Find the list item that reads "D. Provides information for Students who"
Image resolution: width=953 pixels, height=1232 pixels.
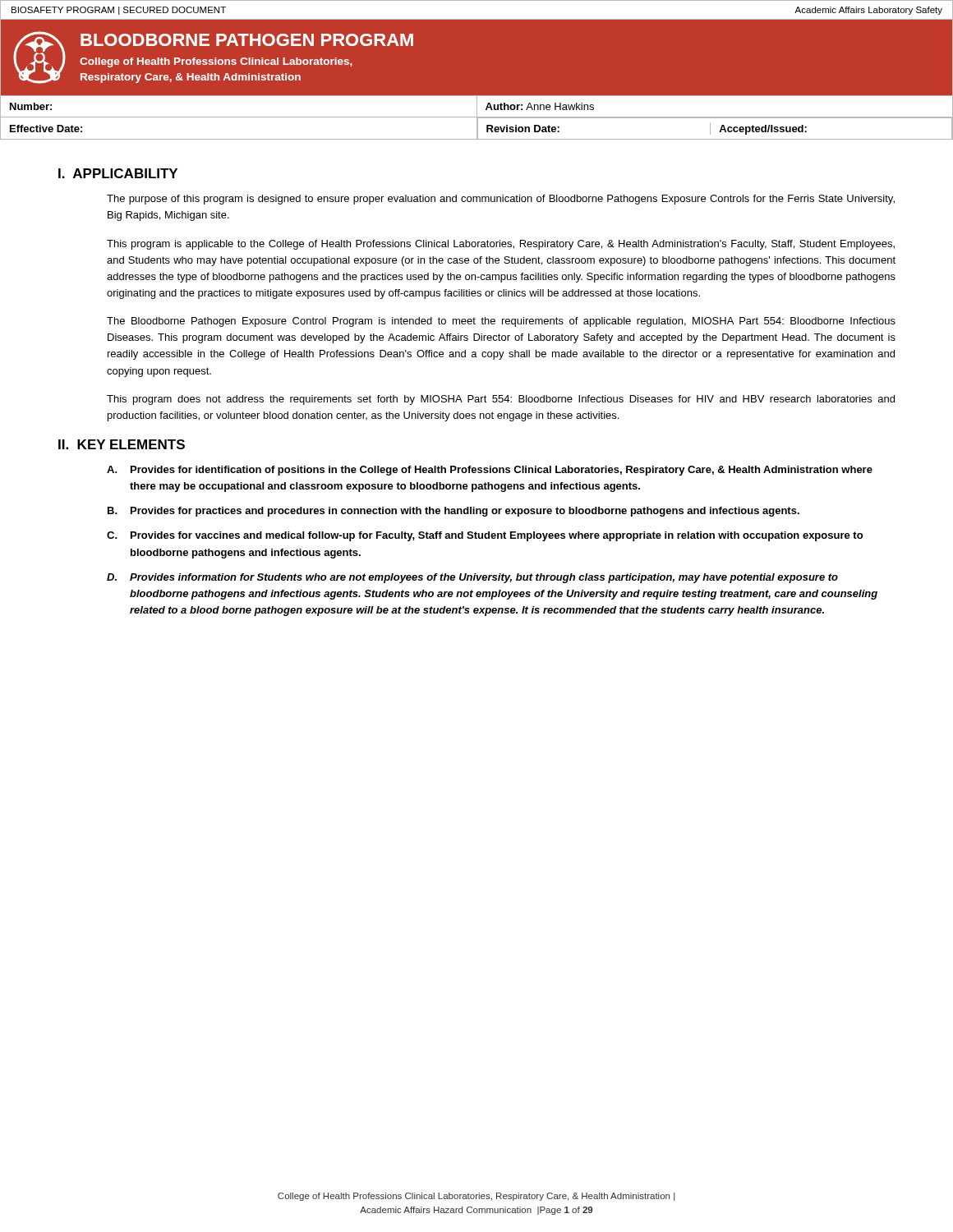(x=501, y=594)
